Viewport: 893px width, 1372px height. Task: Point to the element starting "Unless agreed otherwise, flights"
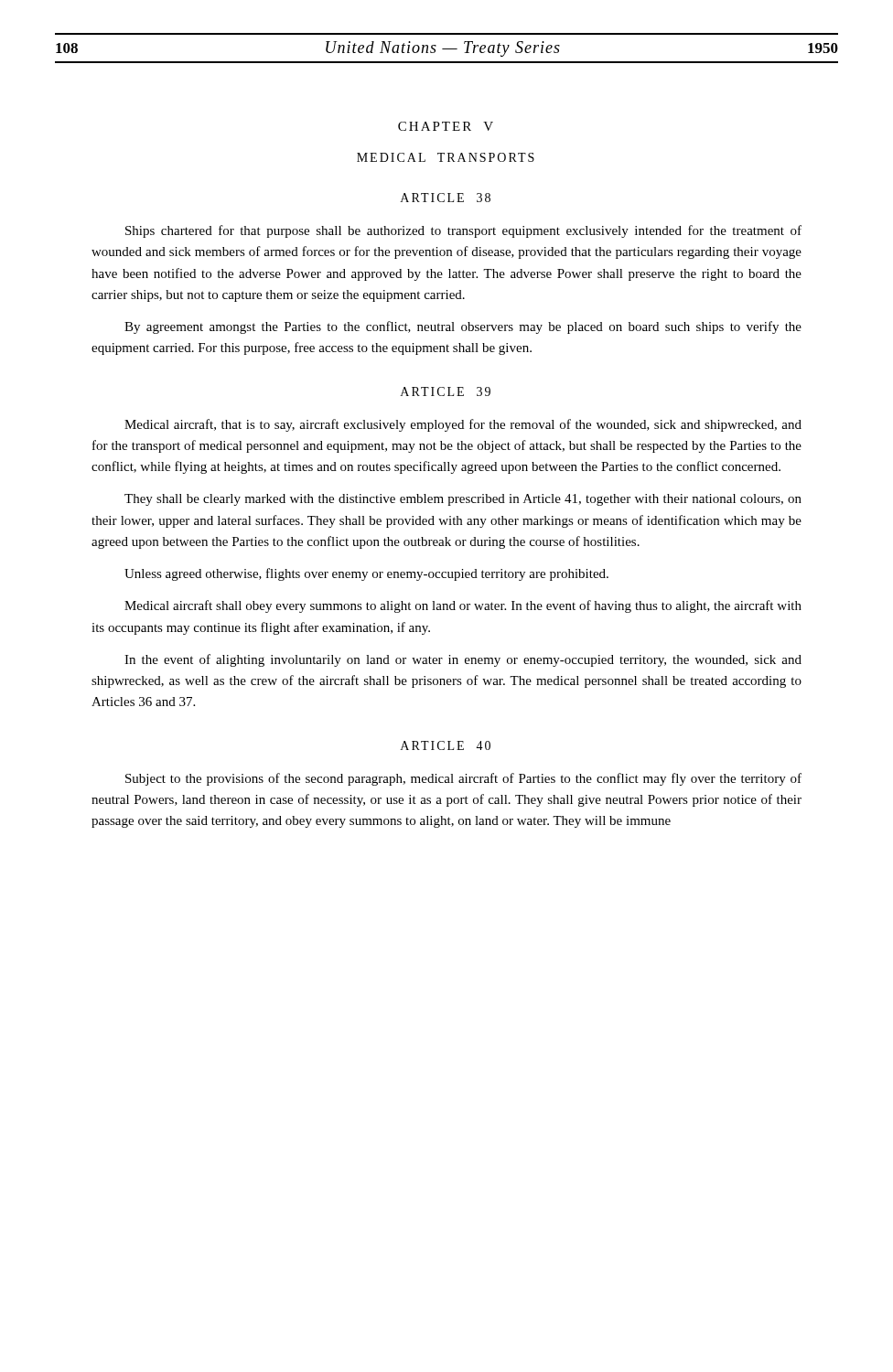point(367,573)
